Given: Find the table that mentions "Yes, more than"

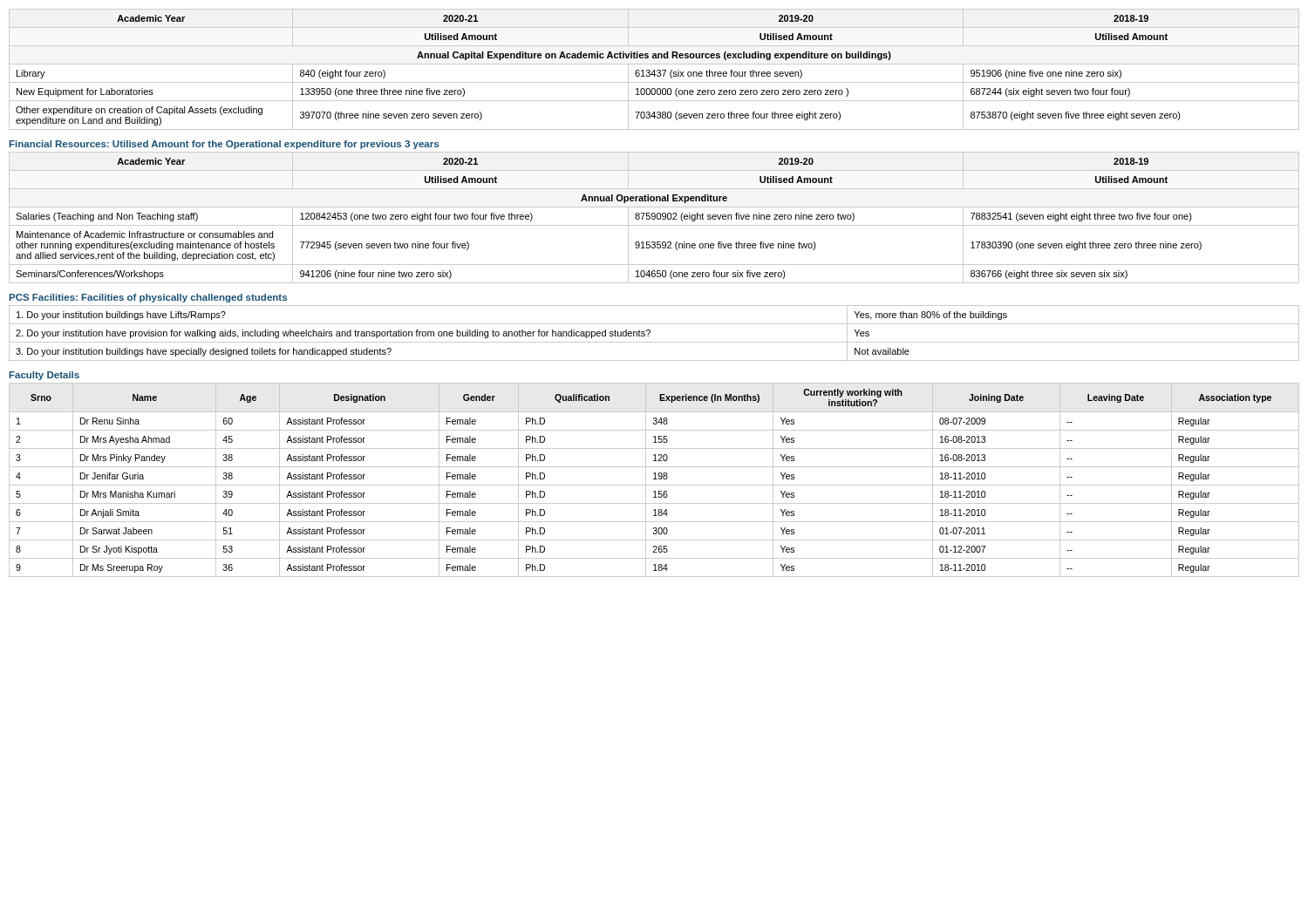Looking at the screenshot, I should tap(654, 333).
